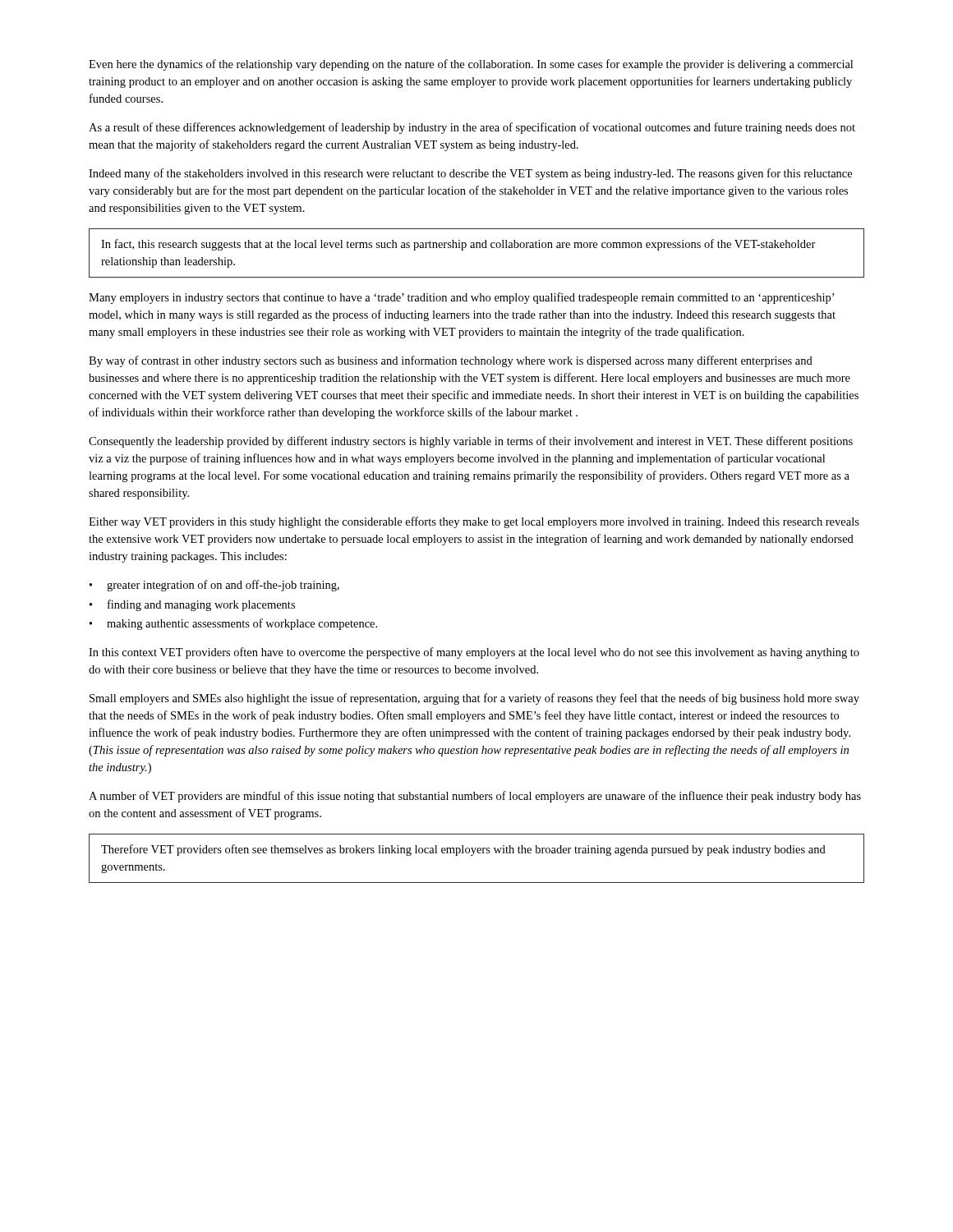The image size is (953, 1232).
Task: Where is the passage that starts "In fact, this research suggests that at the"?
Action: (458, 253)
